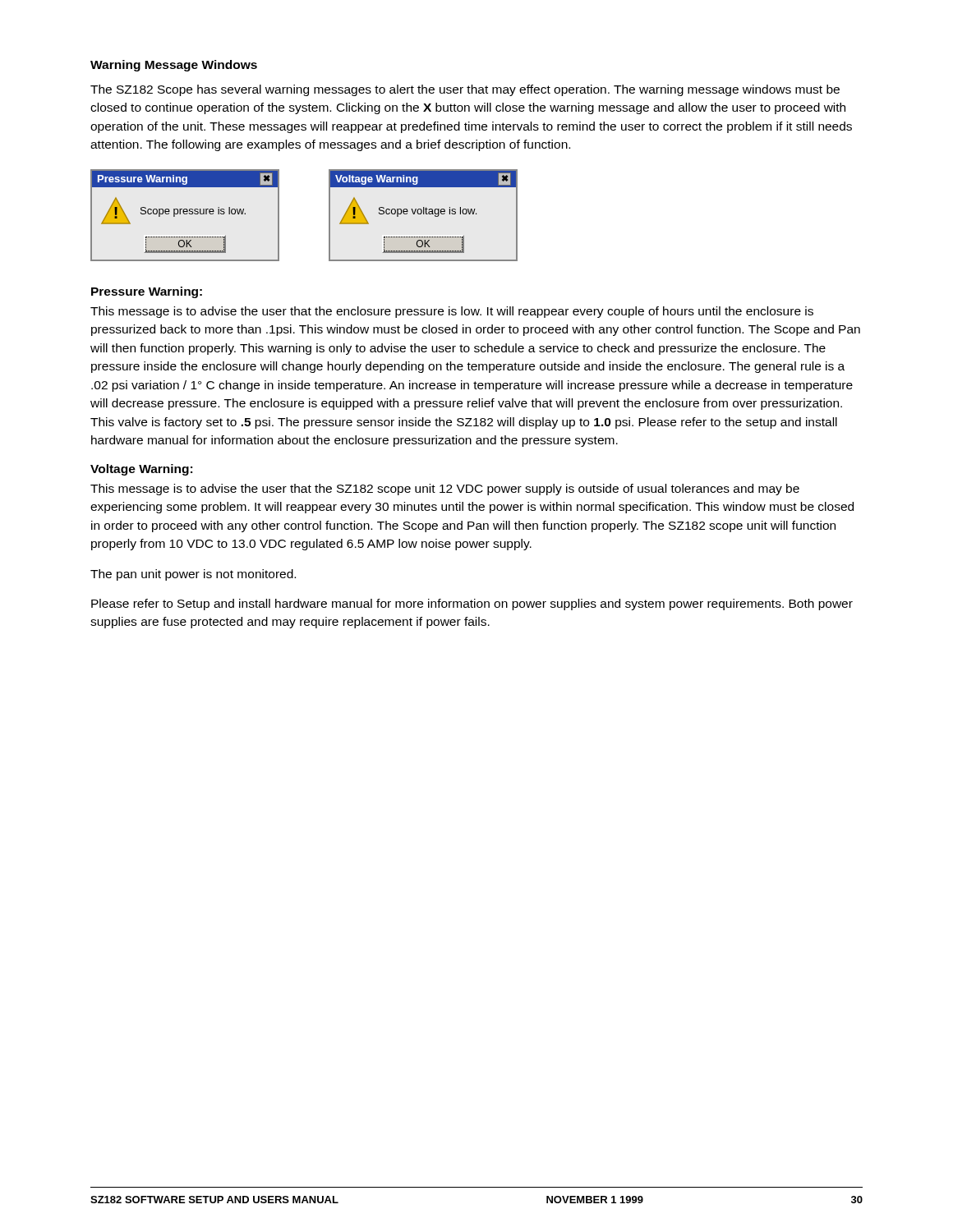The height and width of the screenshot is (1232, 953).
Task: Select the text block starting "Please refer to Setup and install hardware"
Action: tap(471, 612)
